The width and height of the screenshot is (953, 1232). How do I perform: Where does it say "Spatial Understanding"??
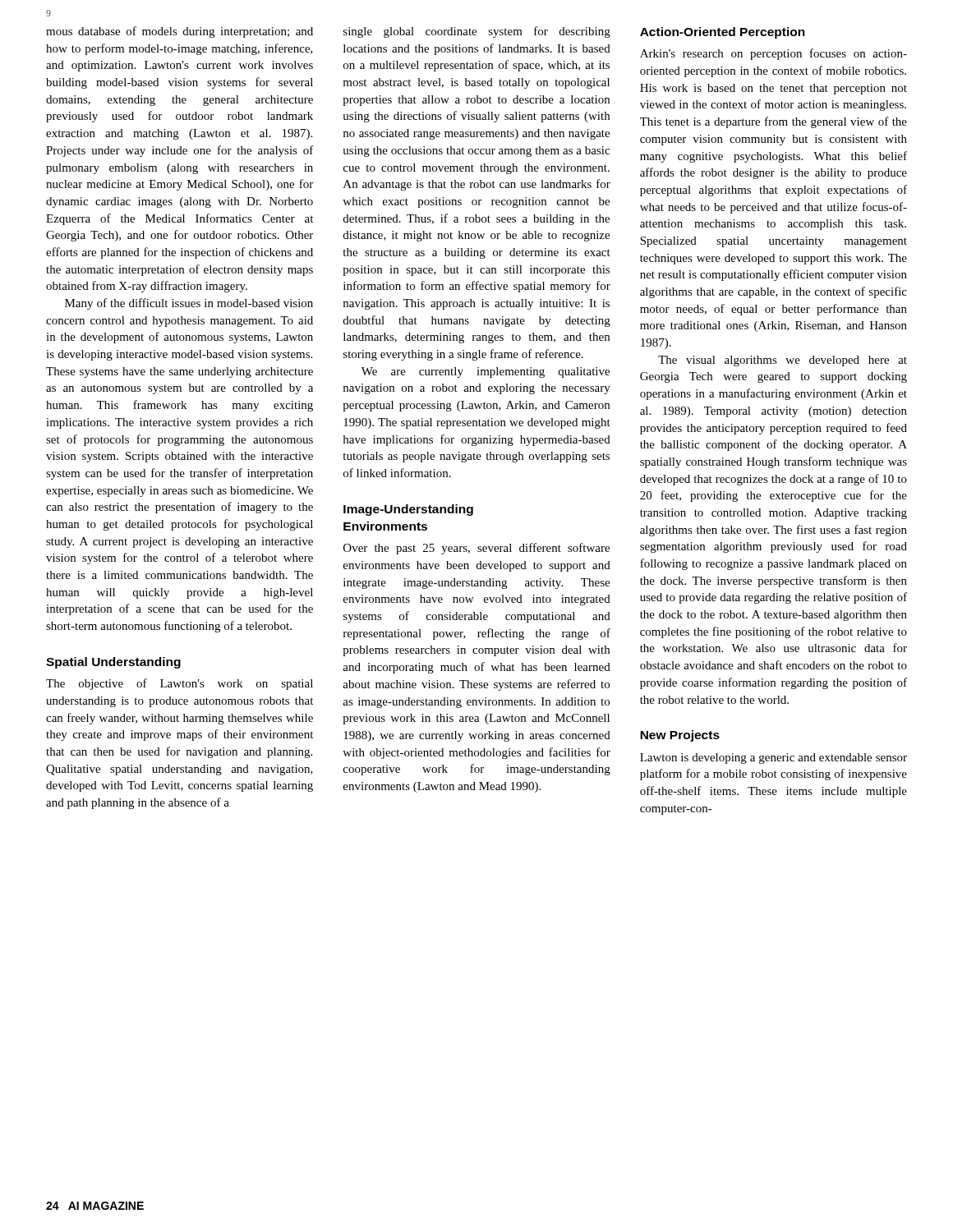pyautogui.click(x=114, y=661)
